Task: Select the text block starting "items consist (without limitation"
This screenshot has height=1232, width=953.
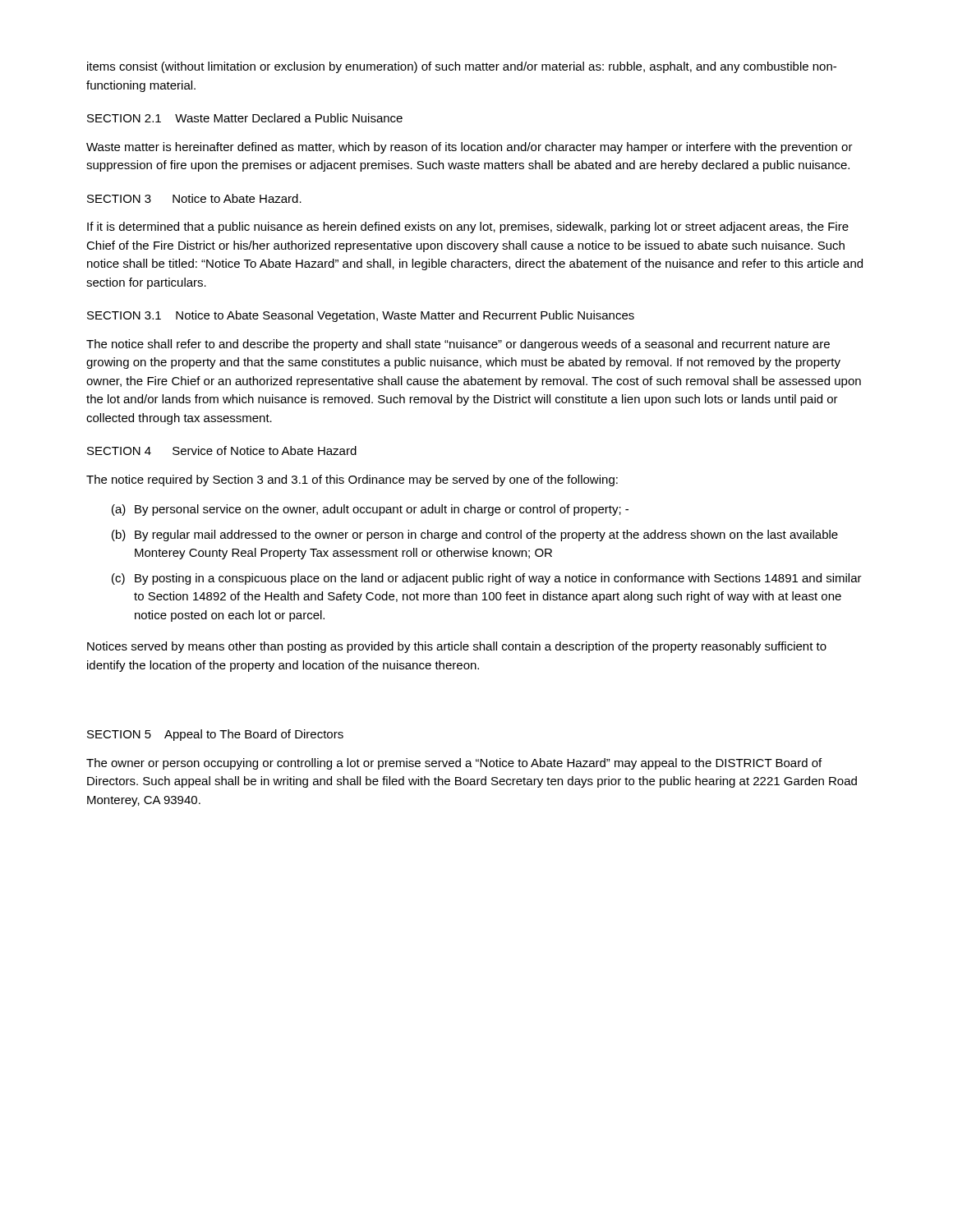Action: click(462, 75)
